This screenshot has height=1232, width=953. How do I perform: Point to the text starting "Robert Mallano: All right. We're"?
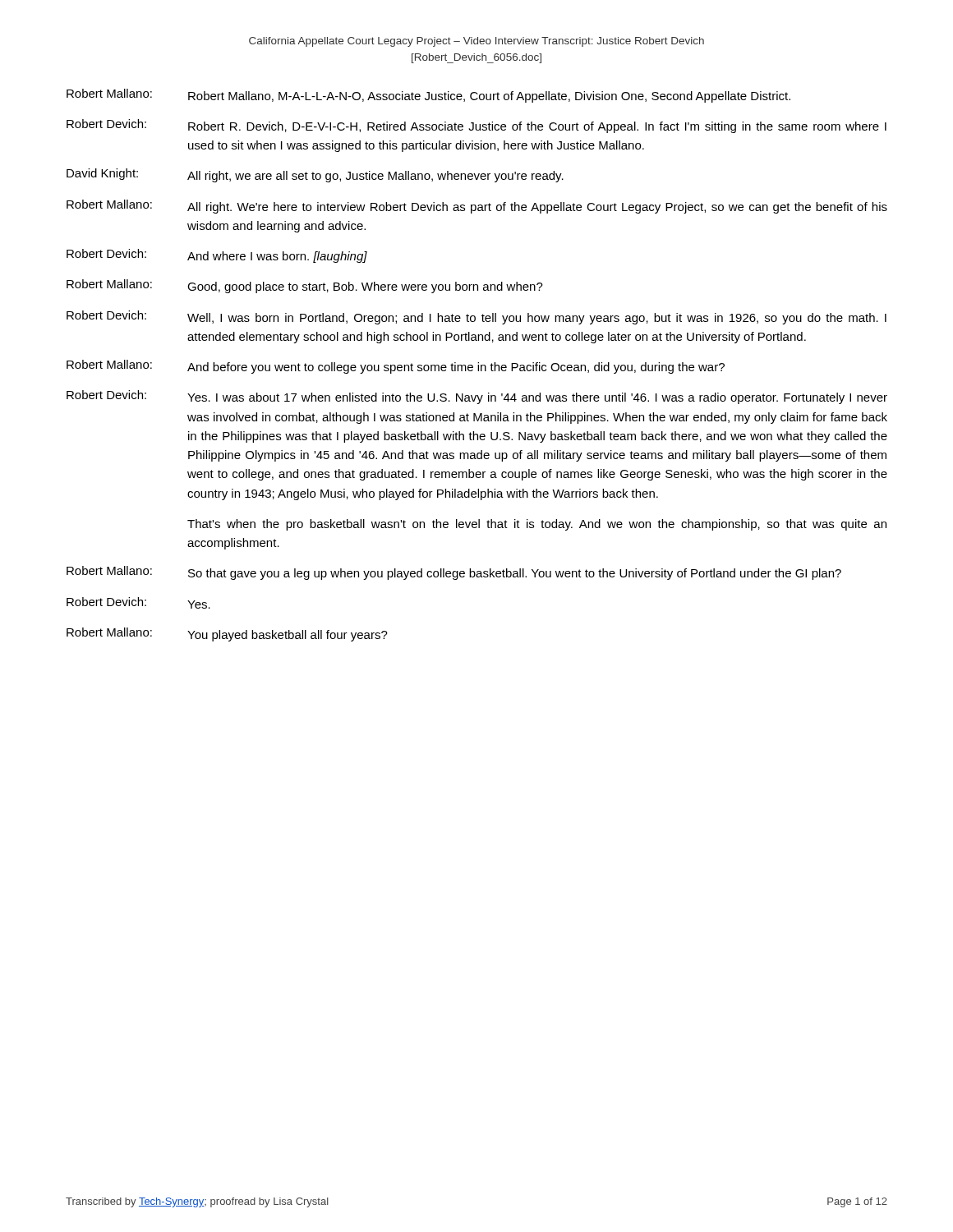(476, 216)
